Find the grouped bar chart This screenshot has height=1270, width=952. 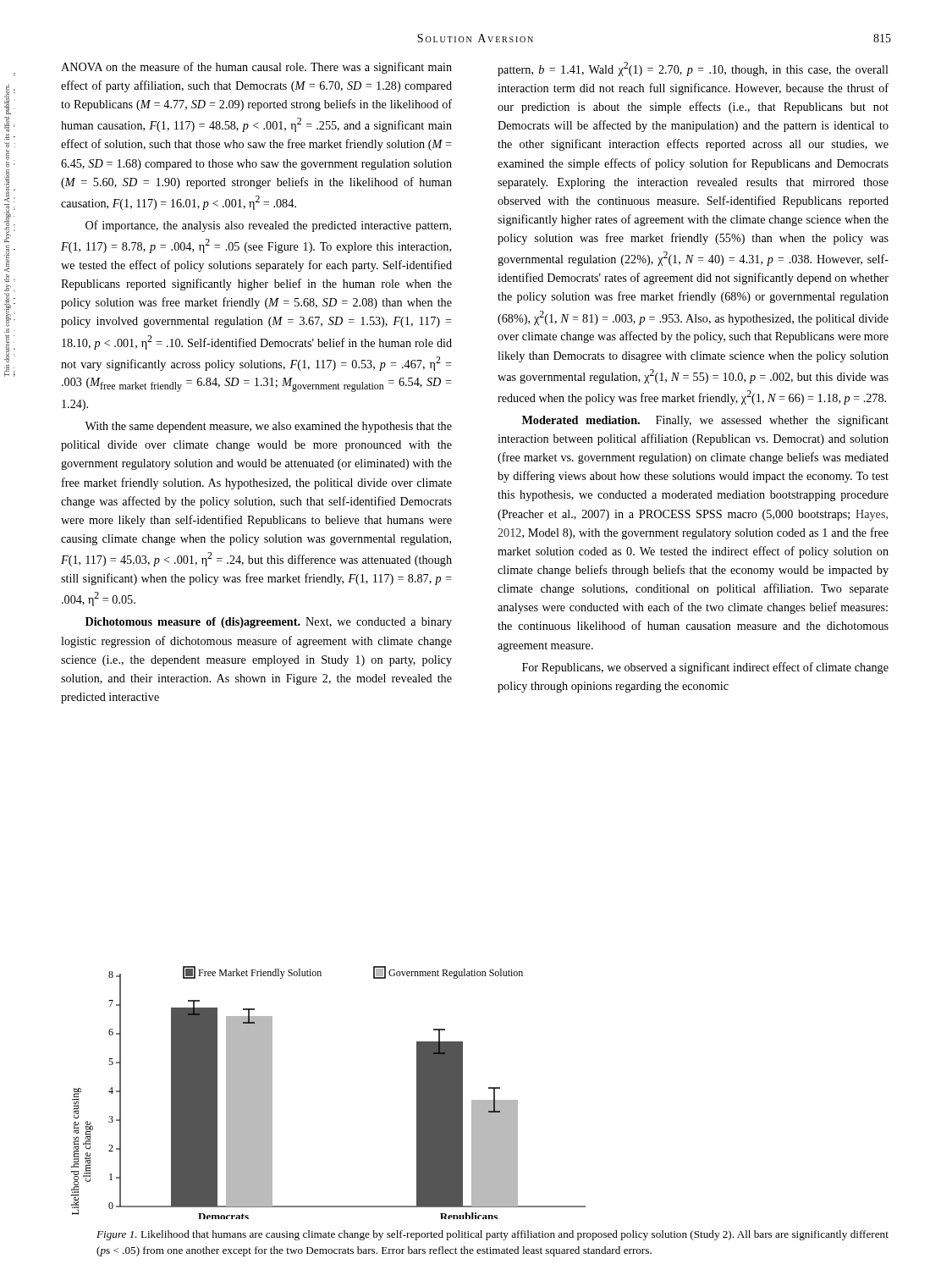click(x=475, y=1090)
